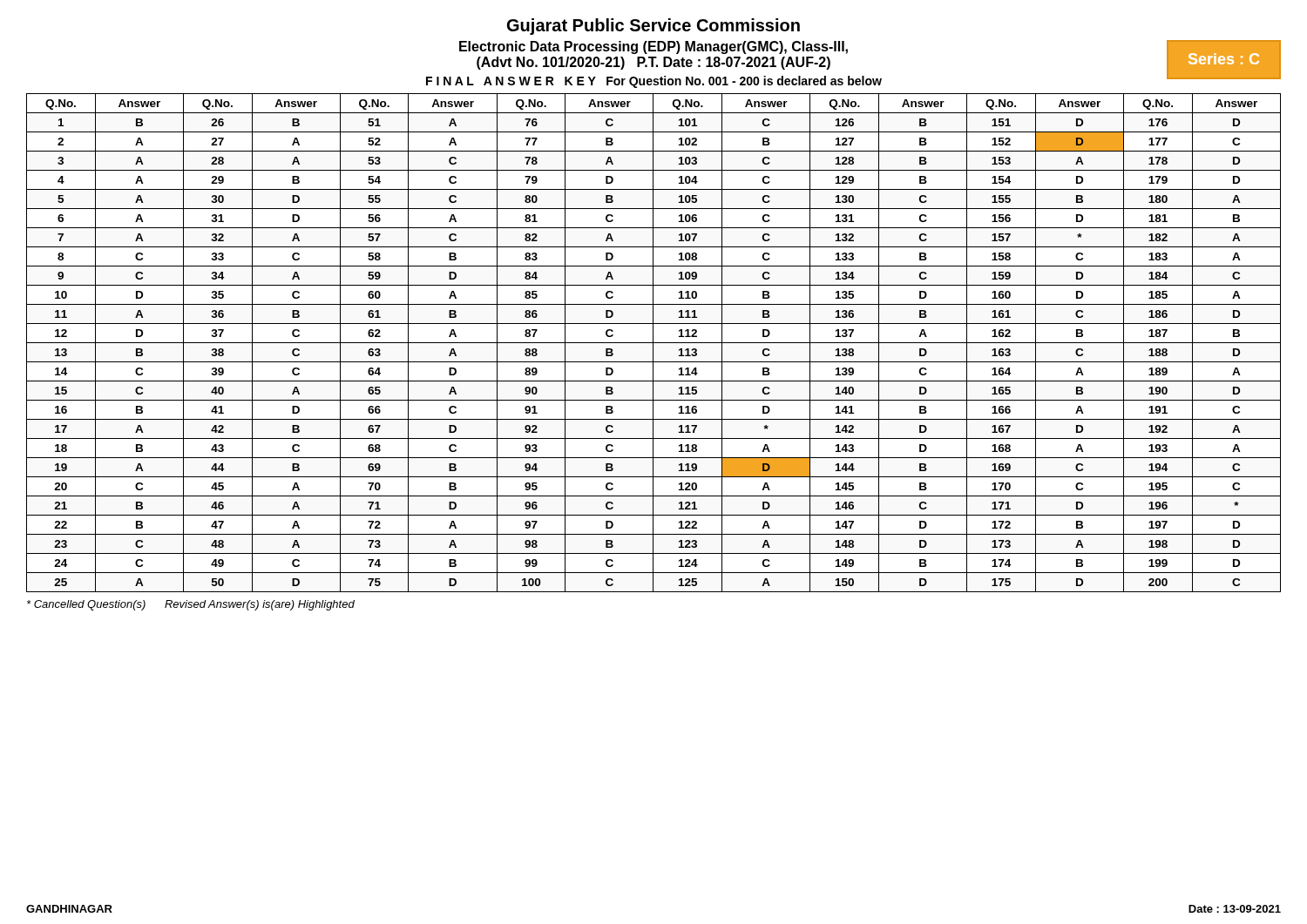Locate the title containing "Gujarat Public Service Commission"
Viewport: 1307px width, 924px height.
tap(654, 26)
